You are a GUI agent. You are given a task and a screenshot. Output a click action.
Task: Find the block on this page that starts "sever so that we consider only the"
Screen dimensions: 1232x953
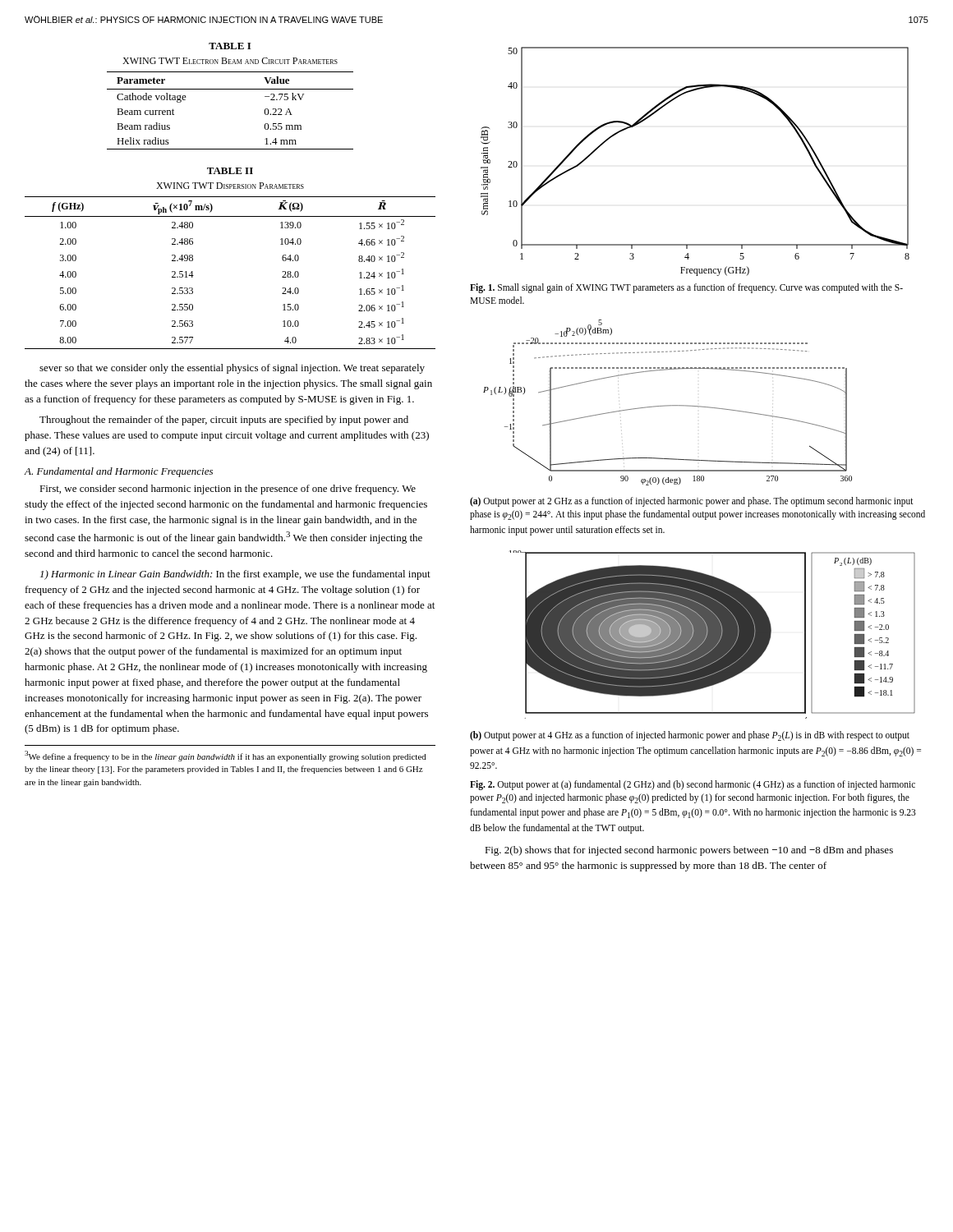(x=230, y=410)
